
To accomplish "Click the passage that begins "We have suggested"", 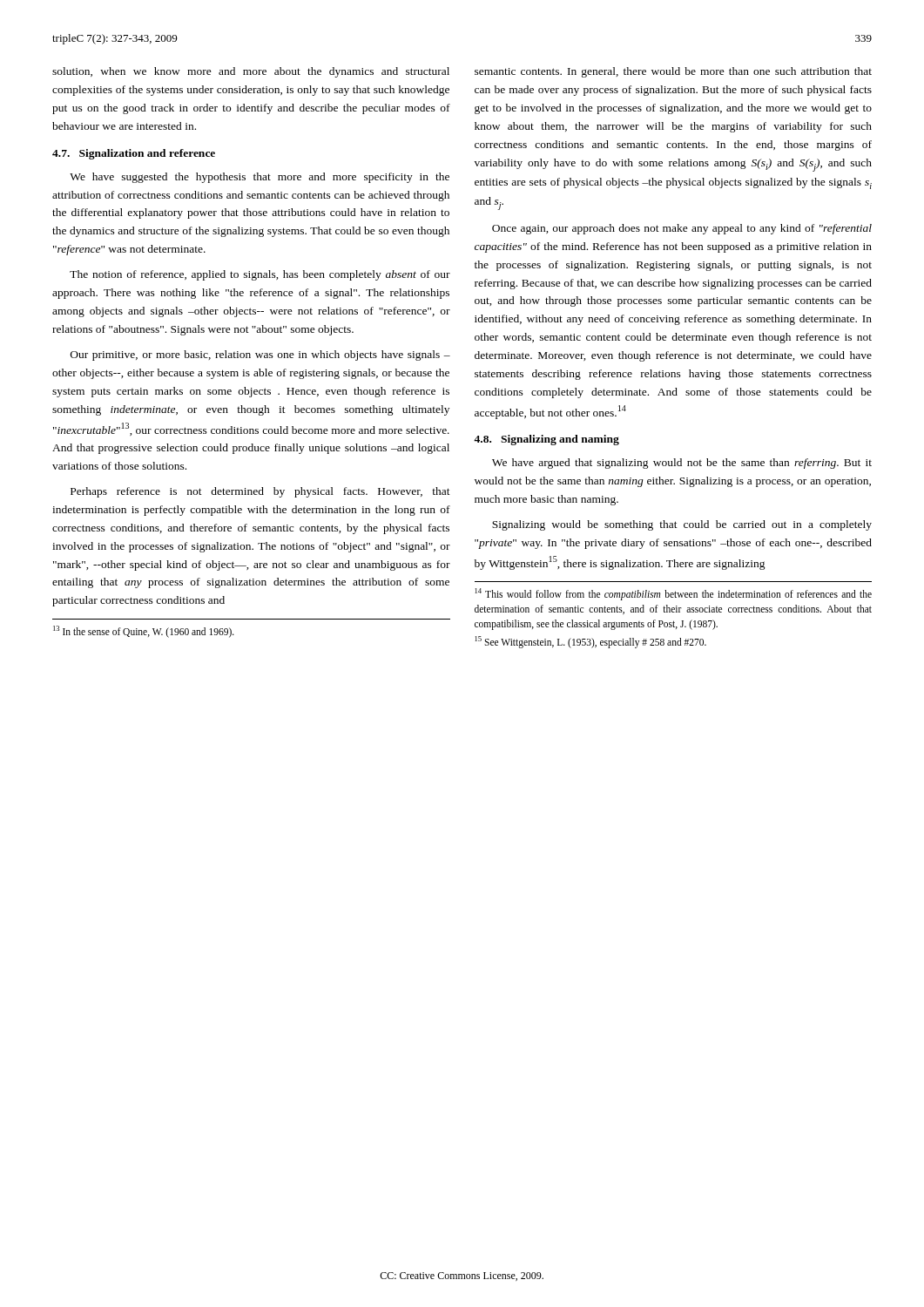I will click(x=251, y=389).
